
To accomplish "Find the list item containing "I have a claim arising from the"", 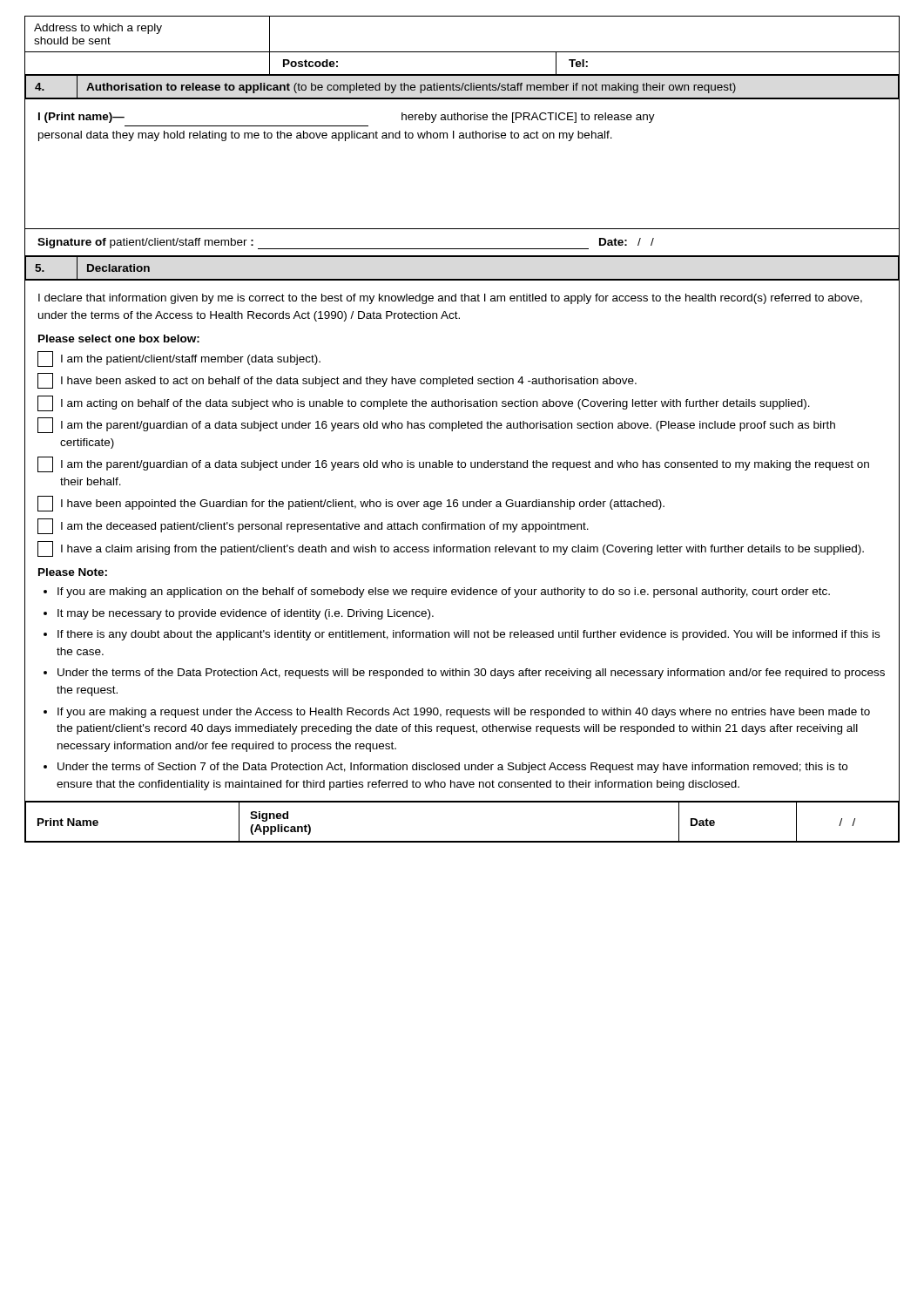I will [x=462, y=548].
